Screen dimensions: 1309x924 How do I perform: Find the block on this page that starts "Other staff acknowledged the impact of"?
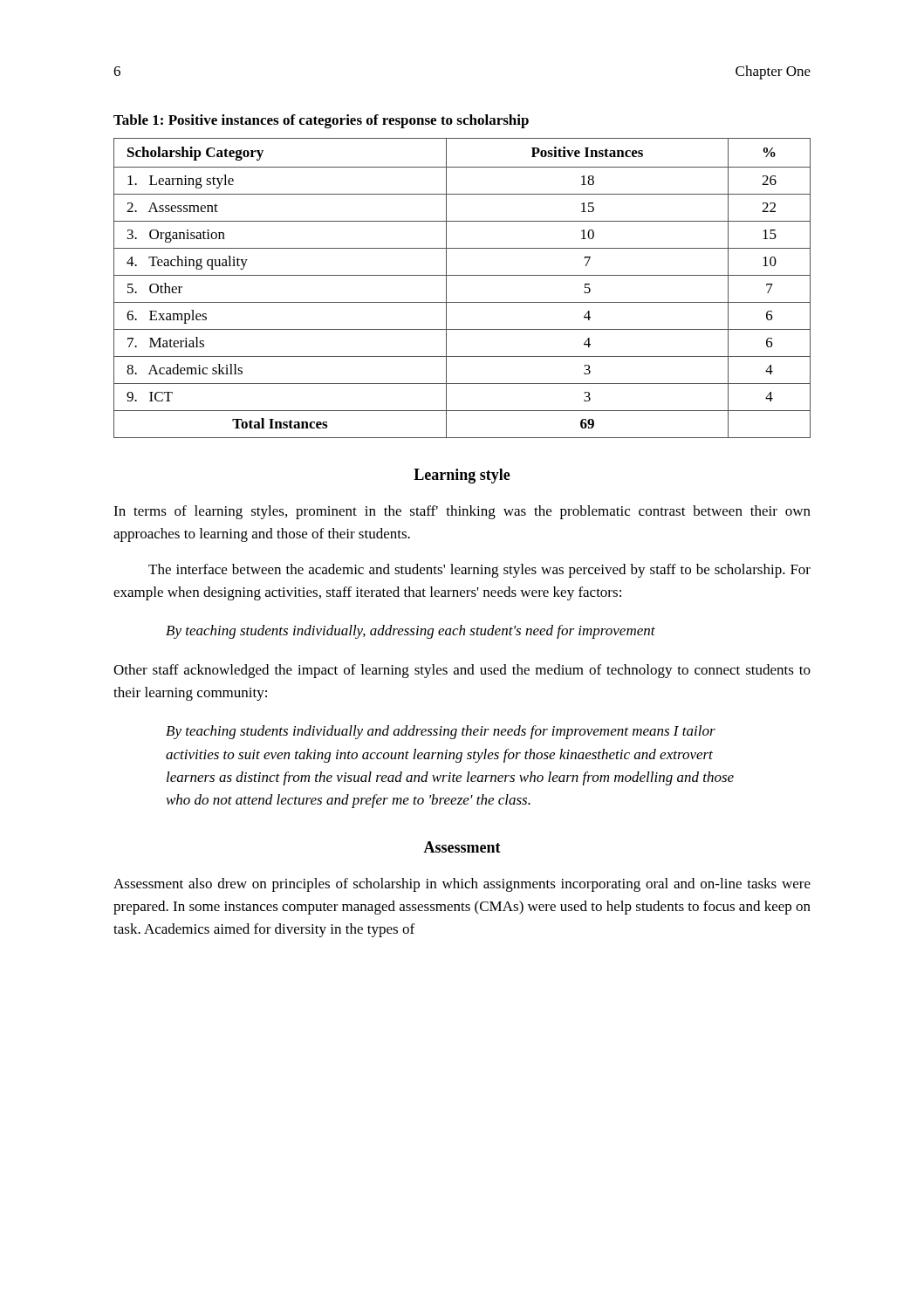click(462, 681)
